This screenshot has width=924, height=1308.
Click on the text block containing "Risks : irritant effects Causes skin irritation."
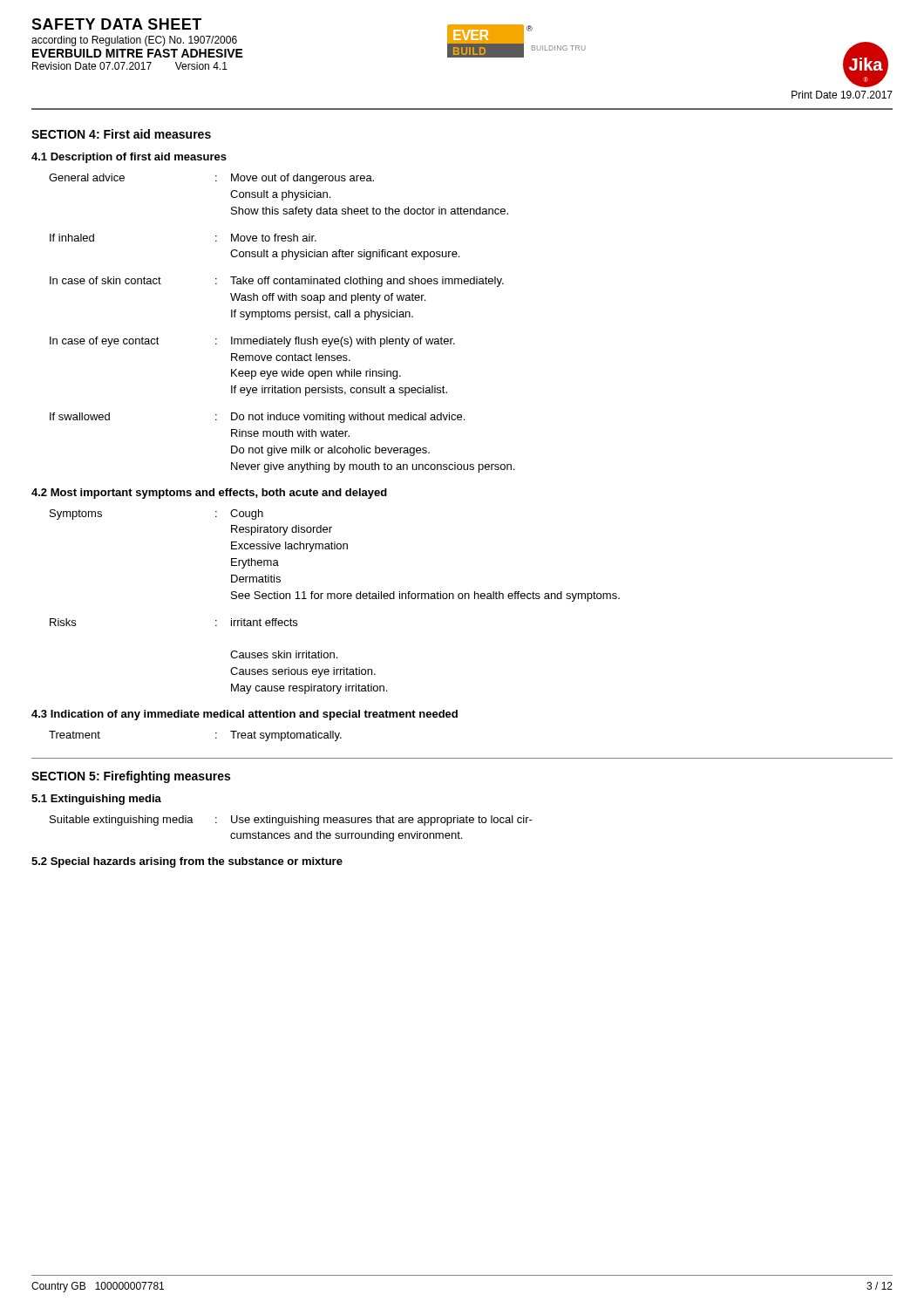(x=61, y=622)
